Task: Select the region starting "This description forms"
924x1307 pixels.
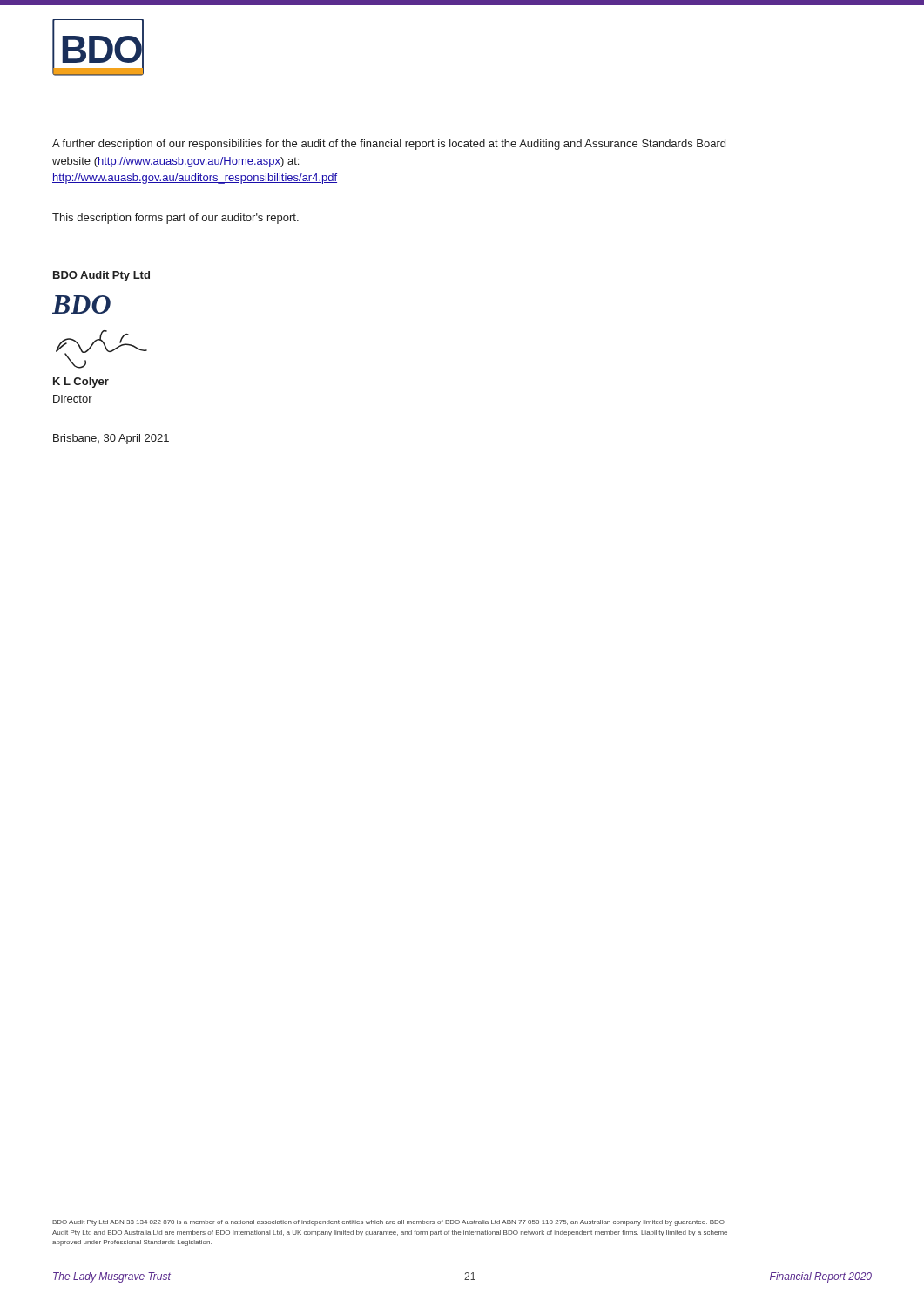Action: 176,217
